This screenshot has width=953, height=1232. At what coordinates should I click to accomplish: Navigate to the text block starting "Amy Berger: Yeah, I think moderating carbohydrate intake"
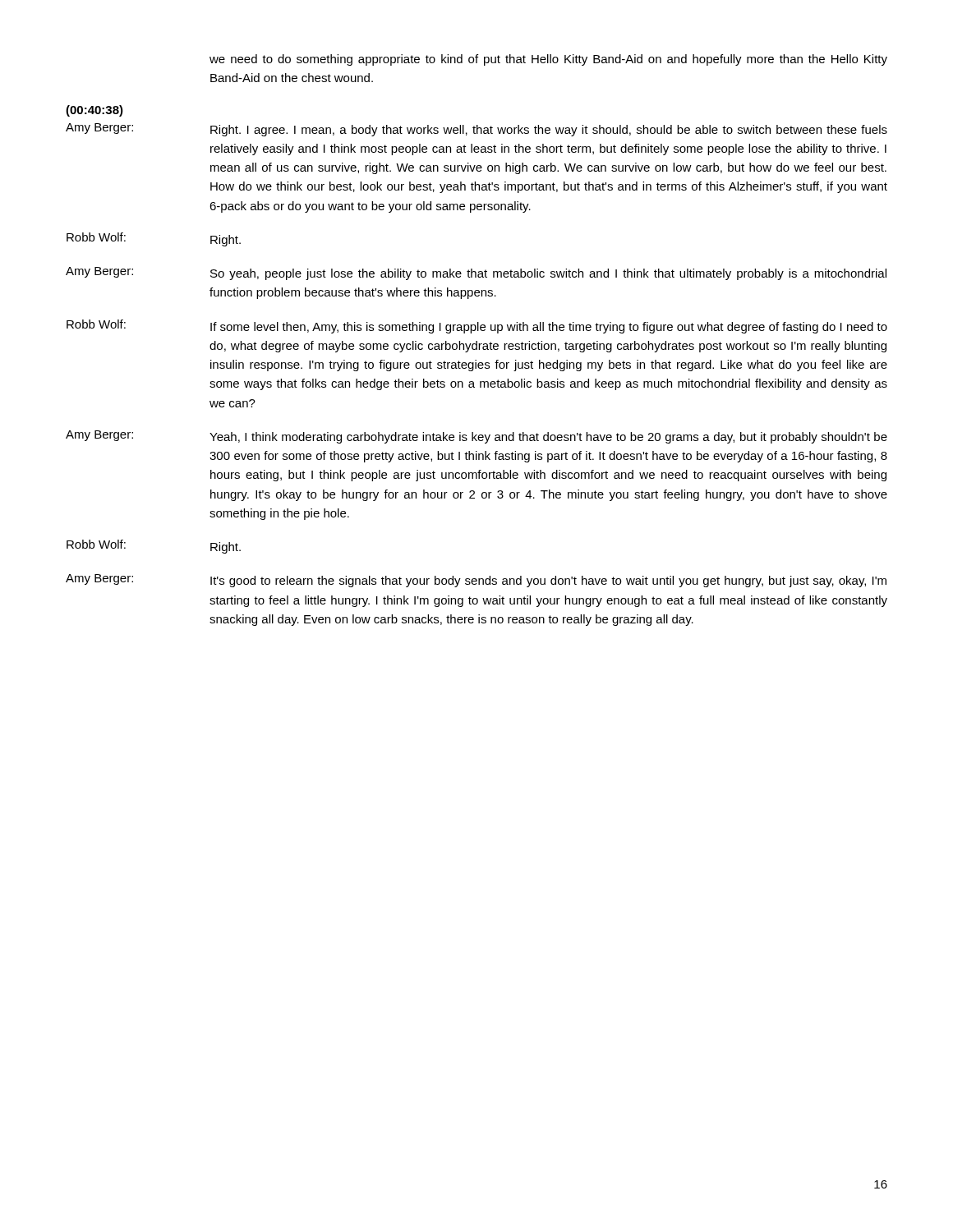(x=476, y=475)
